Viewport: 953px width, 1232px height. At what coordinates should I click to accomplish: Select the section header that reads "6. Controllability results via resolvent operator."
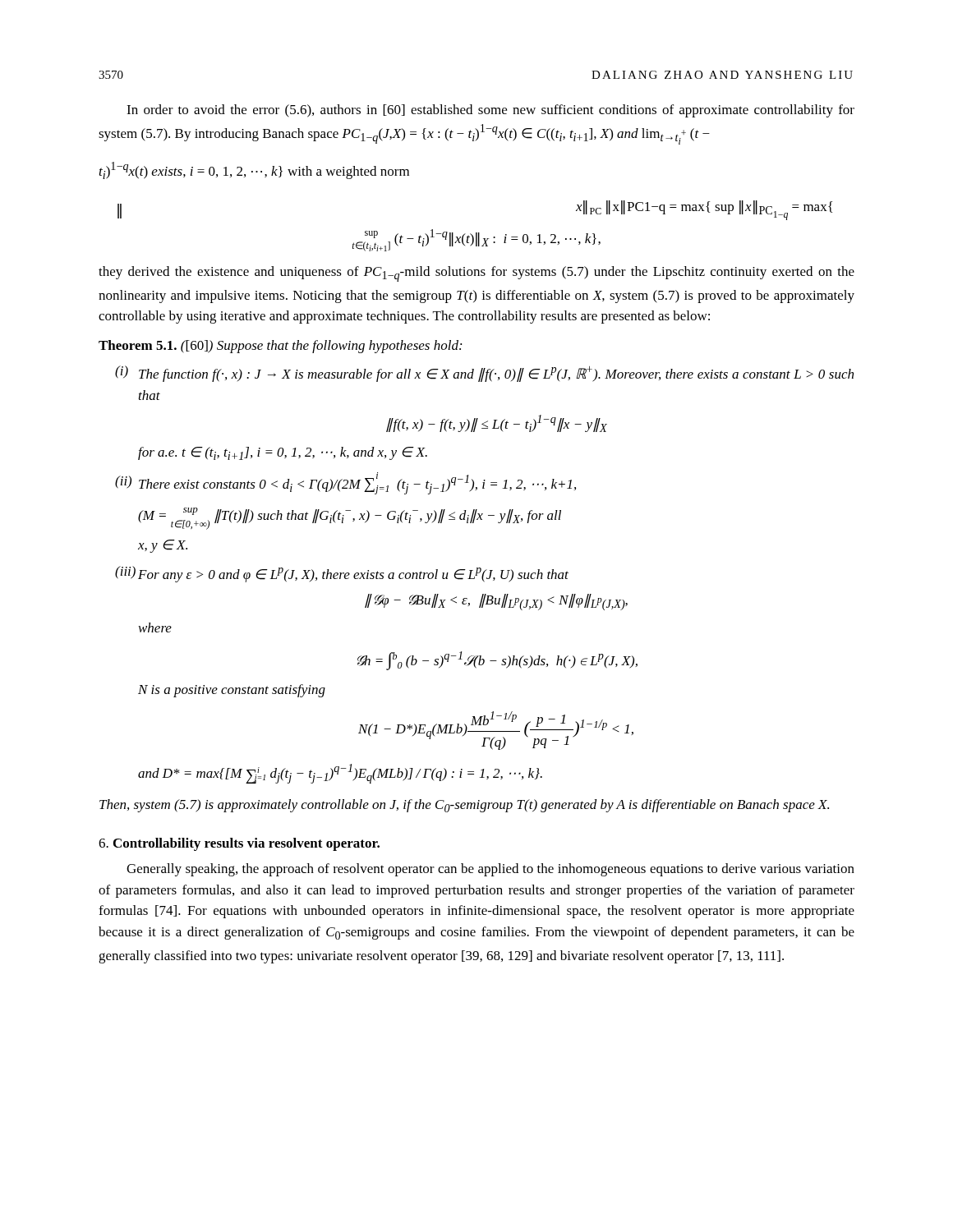point(239,843)
